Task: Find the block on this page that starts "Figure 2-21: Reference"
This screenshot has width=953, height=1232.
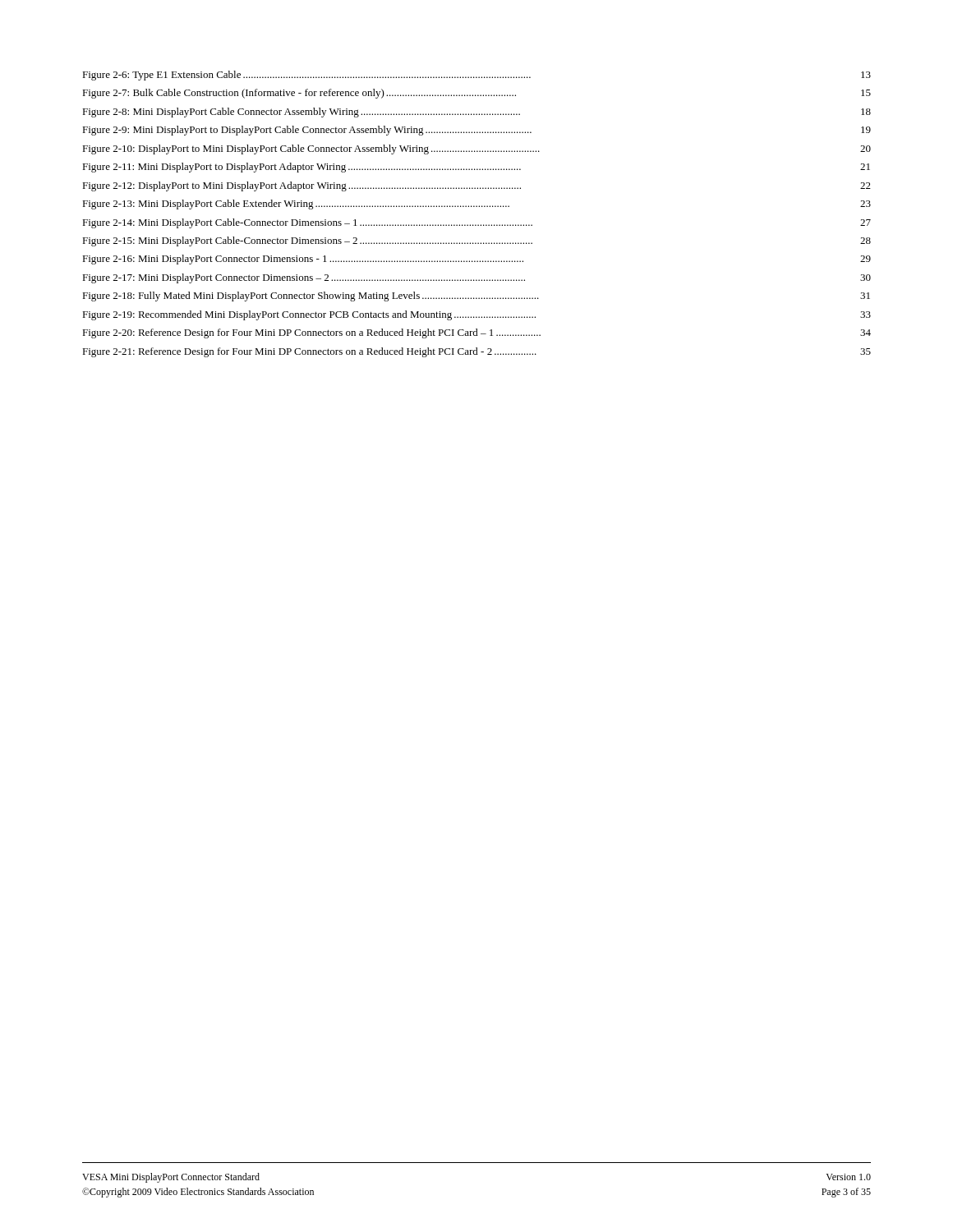Action: [x=476, y=351]
